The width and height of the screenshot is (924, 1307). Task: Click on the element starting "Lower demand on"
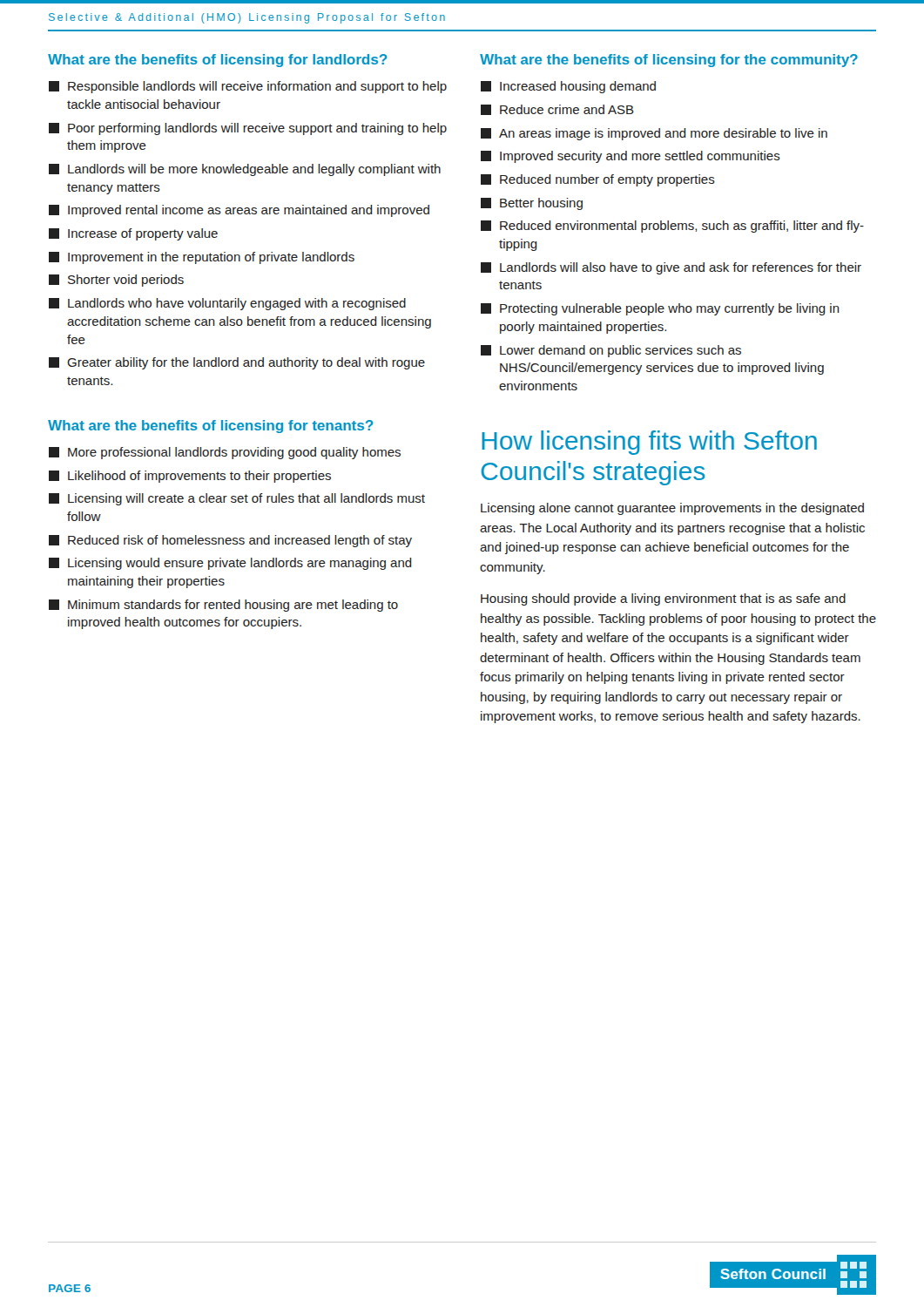coord(678,368)
